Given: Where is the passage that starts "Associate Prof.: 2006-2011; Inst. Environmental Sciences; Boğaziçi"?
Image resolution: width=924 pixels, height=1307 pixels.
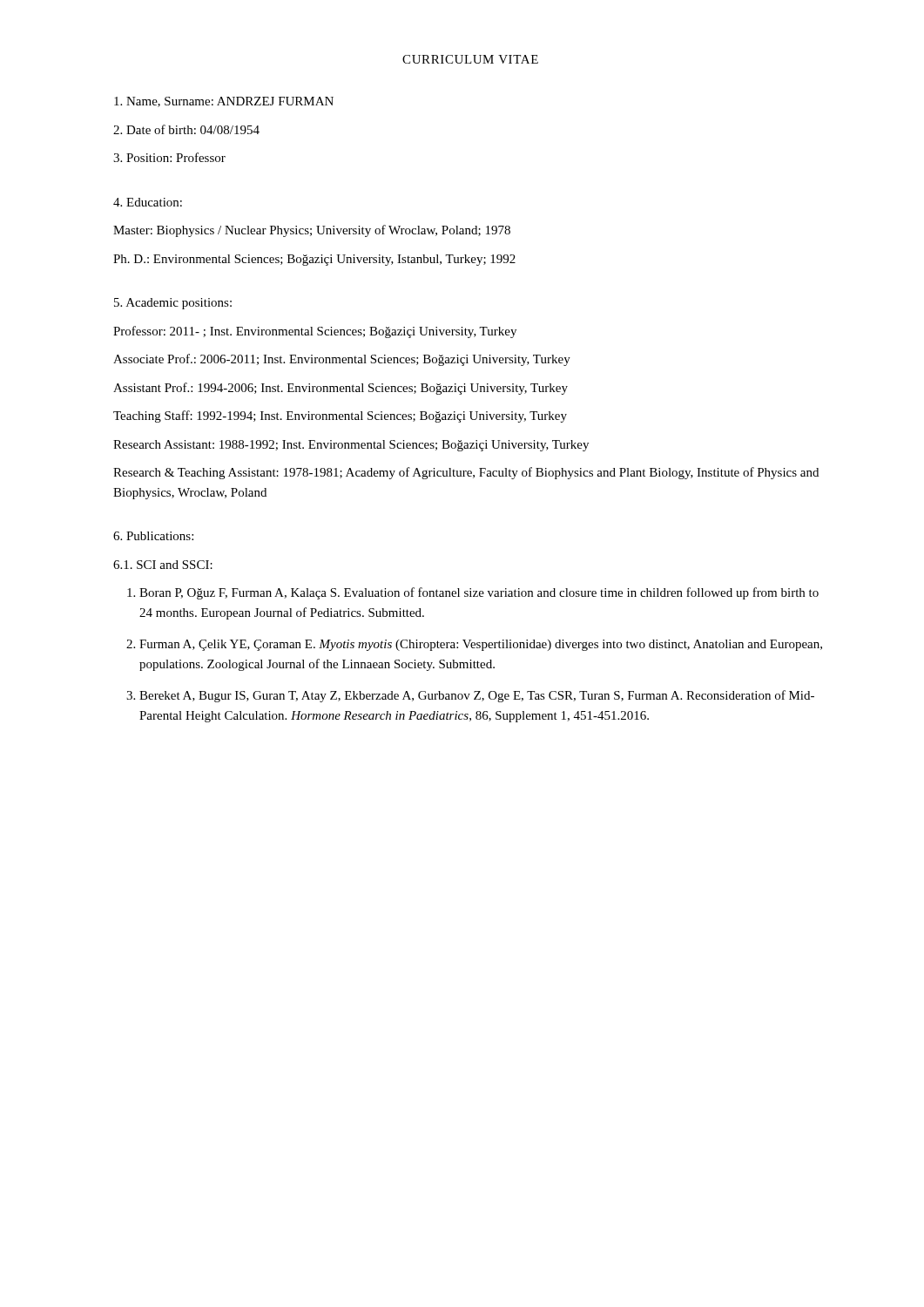Looking at the screenshot, I should tap(342, 359).
